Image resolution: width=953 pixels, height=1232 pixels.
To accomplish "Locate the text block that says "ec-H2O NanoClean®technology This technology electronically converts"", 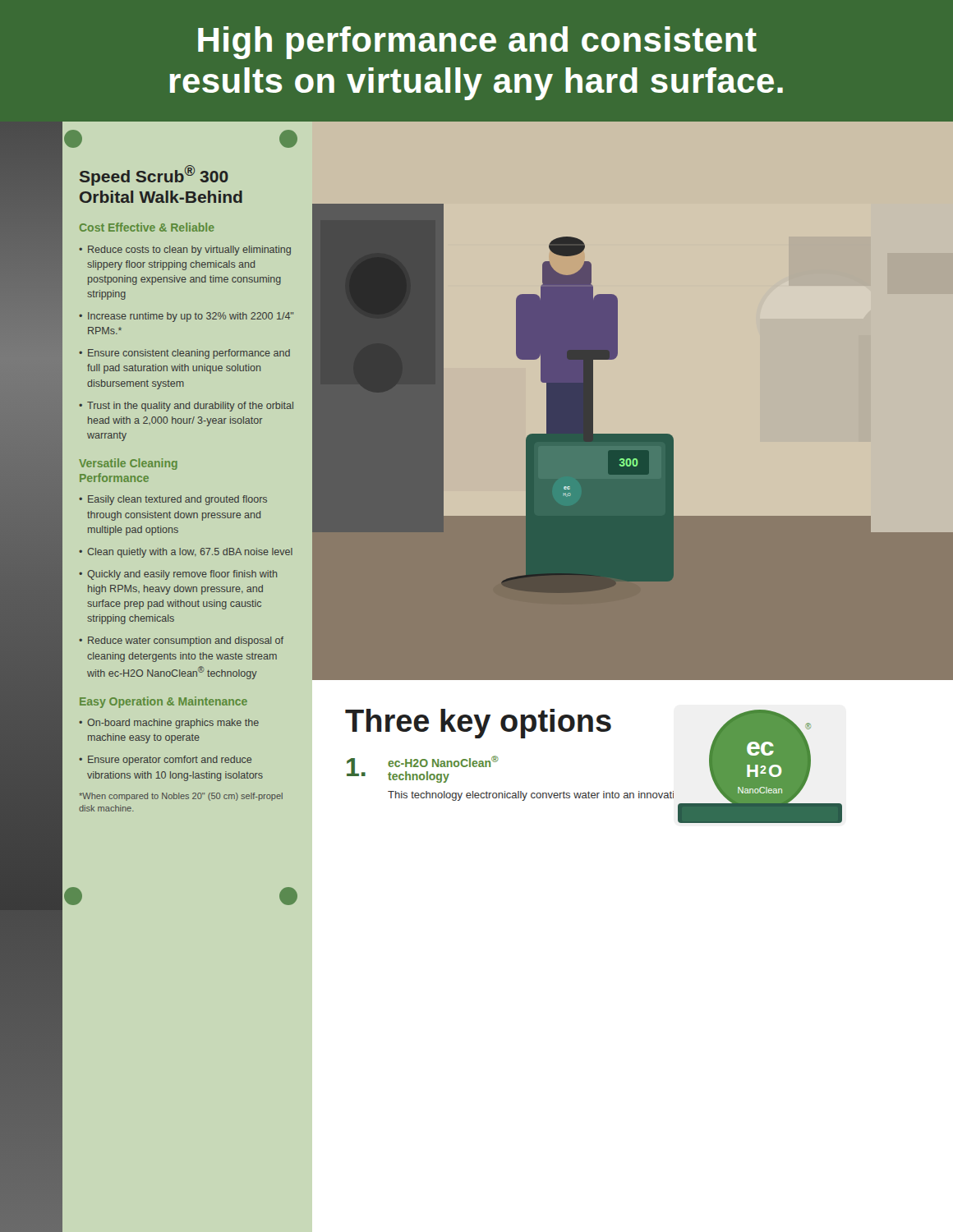I will (654, 779).
